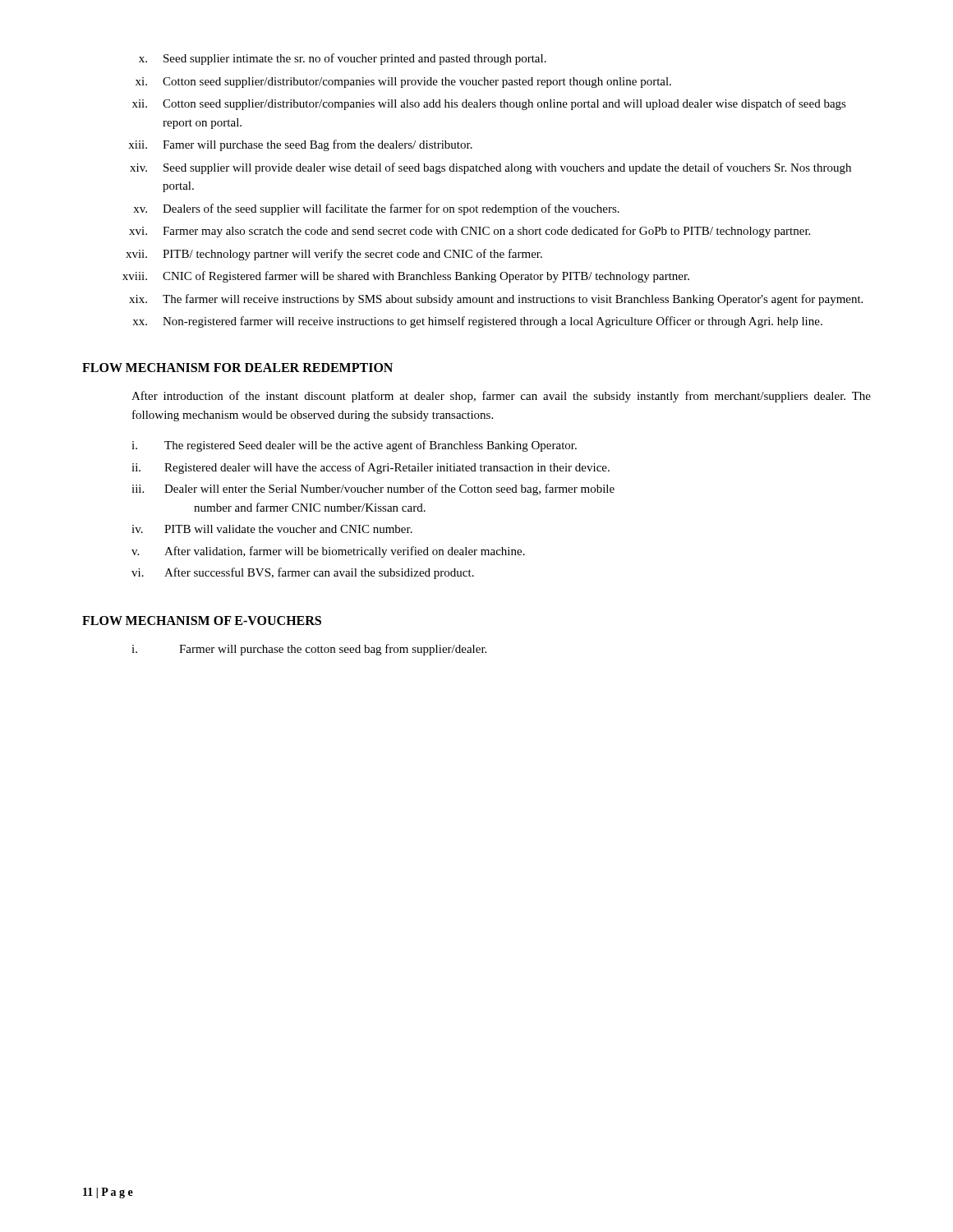Find the list item that says "xvii. PITB/ technology partner will verify the secret"

click(476, 254)
